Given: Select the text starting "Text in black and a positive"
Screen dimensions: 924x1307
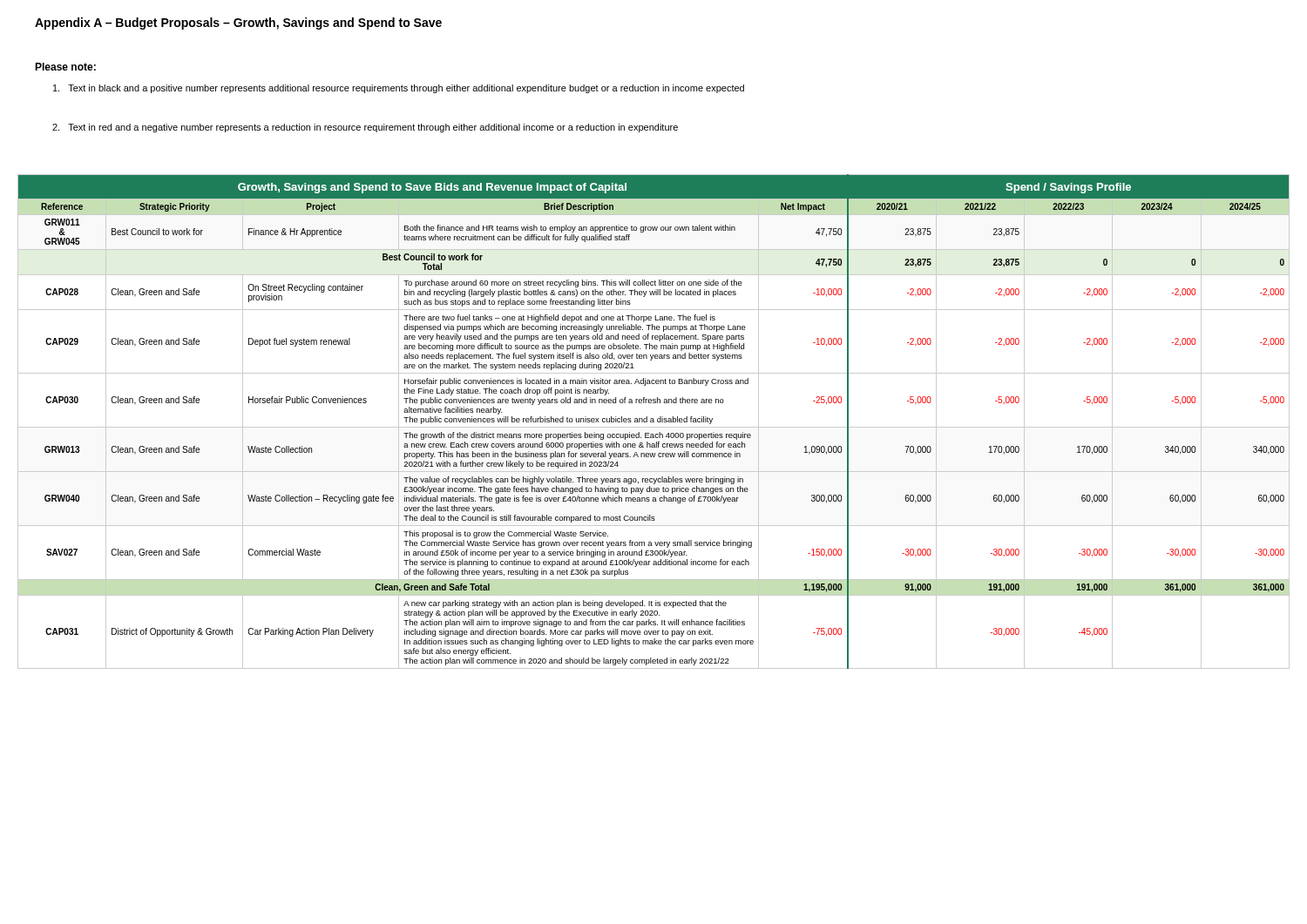Looking at the screenshot, I should coord(399,88).
